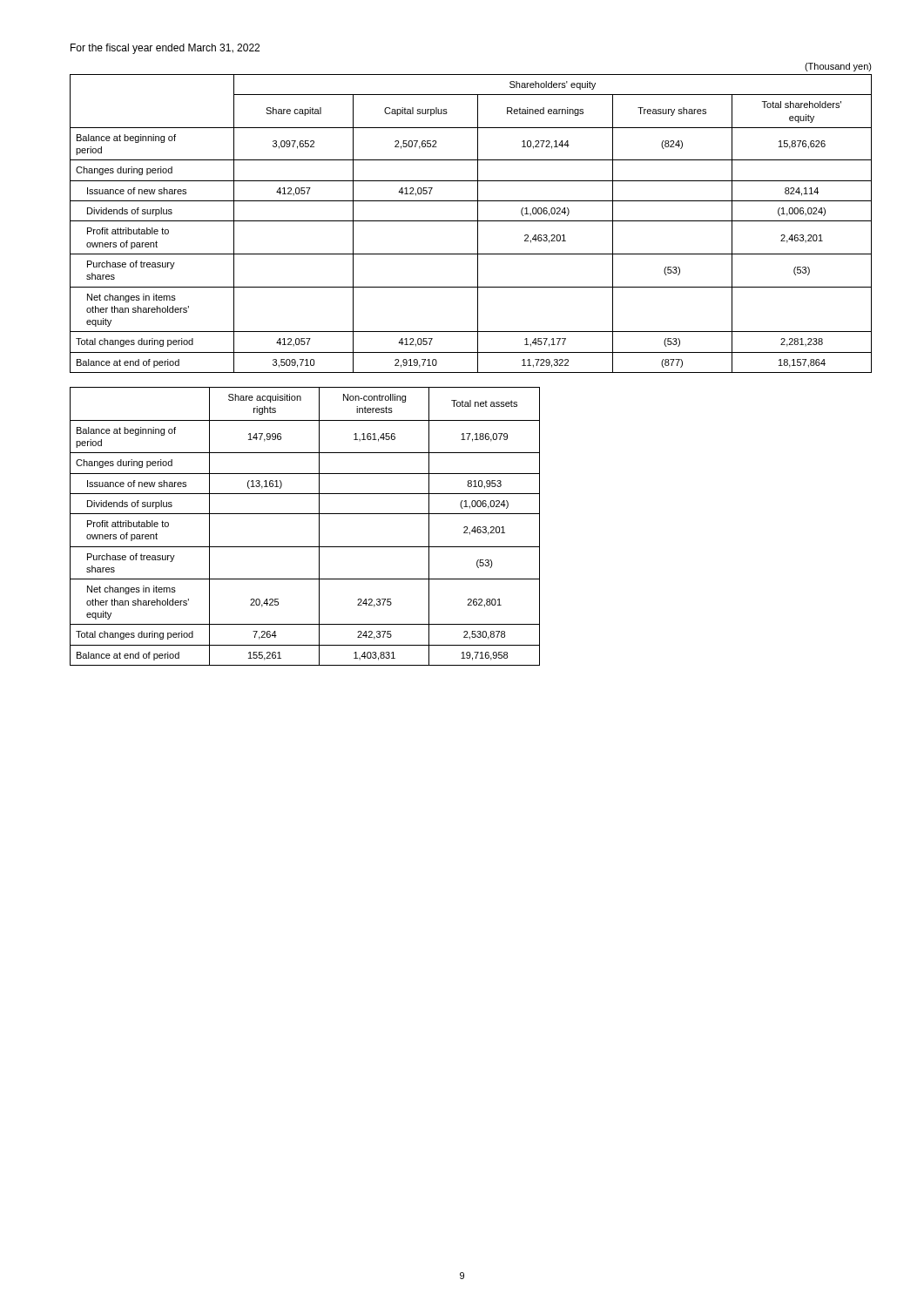Click where it says "(Thousand yen)"
This screenshot has width=924, height=1307.
(x=838, y=66)
